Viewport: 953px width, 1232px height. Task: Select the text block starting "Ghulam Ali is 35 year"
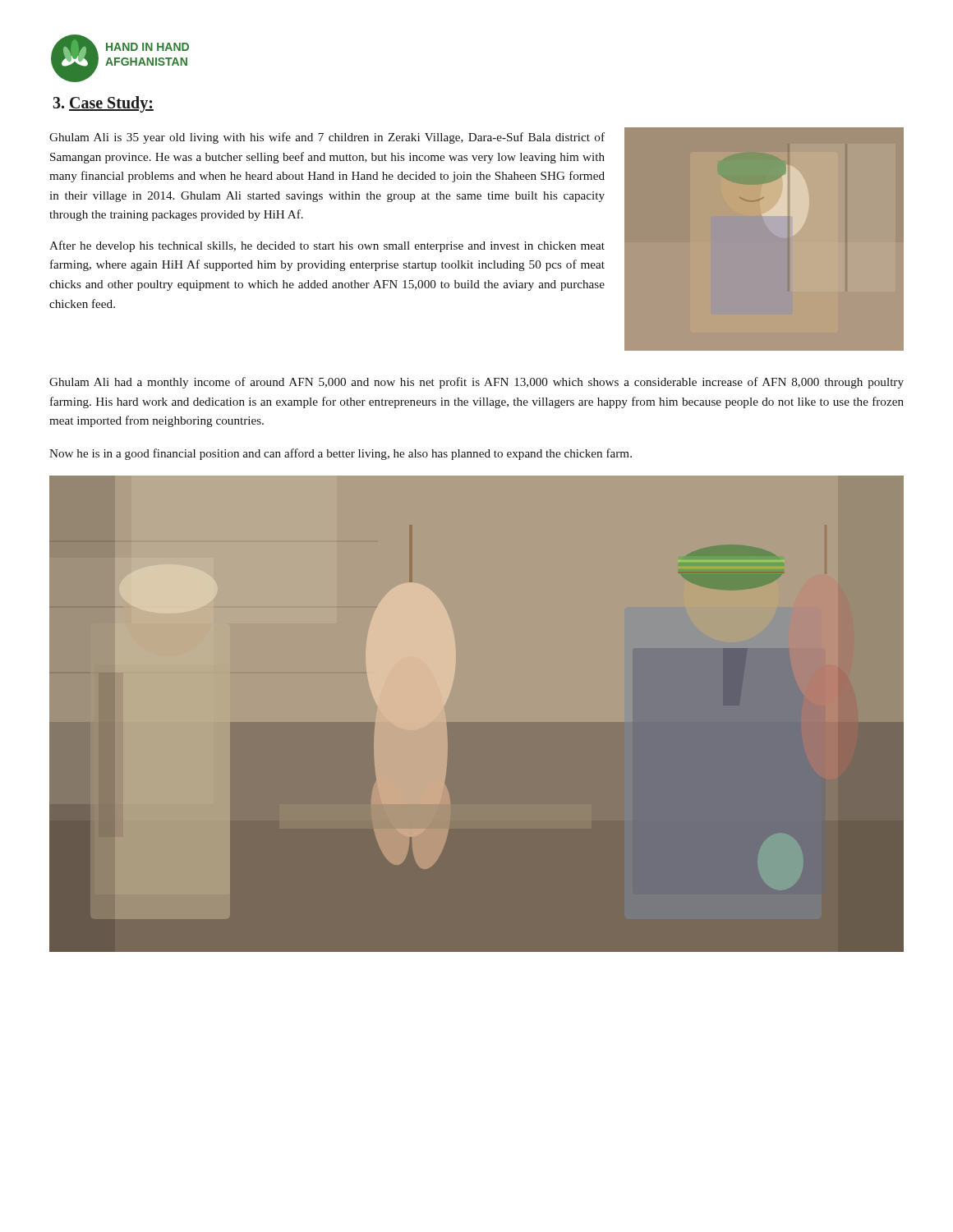(327, 138)
